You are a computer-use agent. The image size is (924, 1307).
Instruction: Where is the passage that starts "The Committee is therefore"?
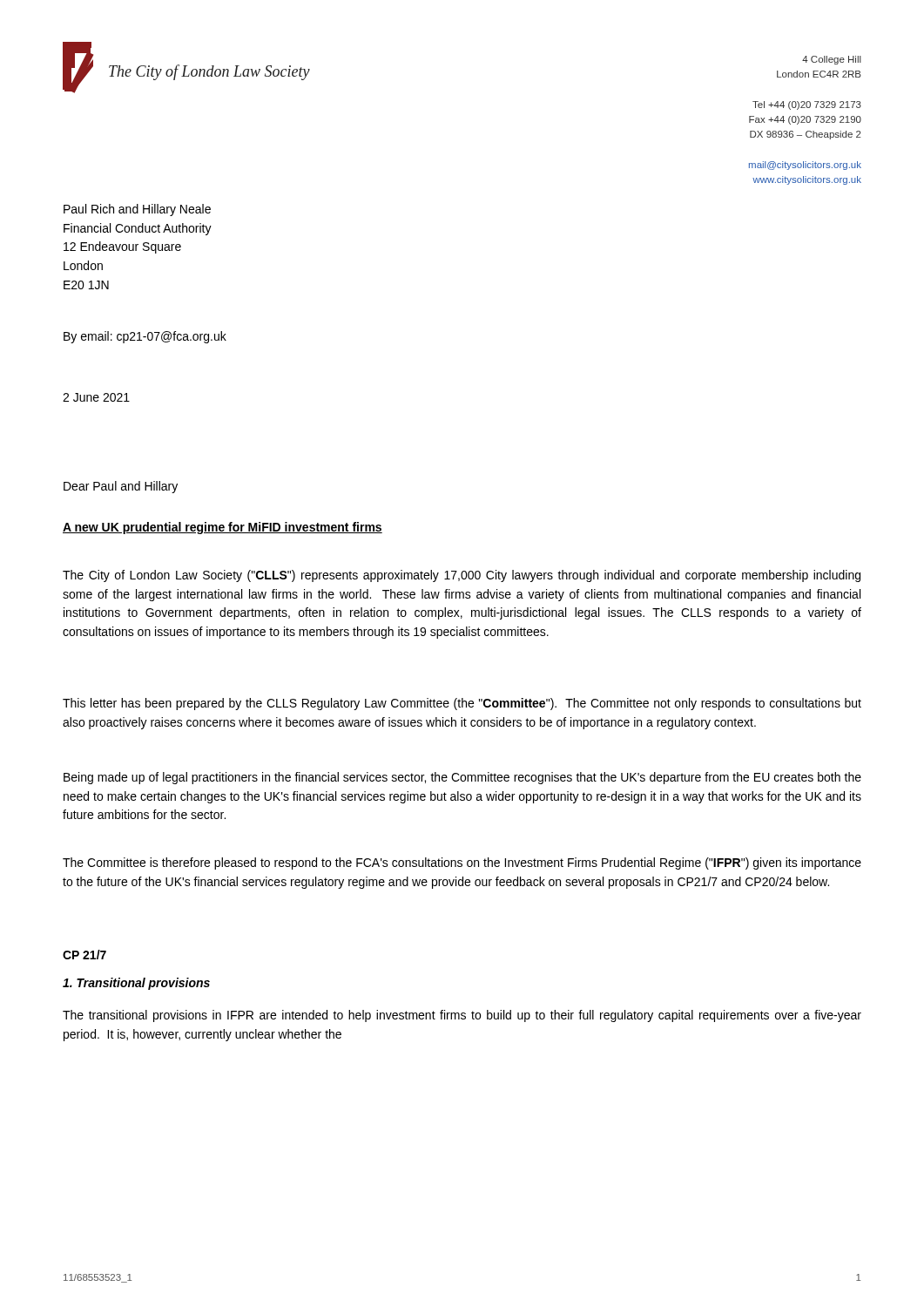coord(462,872)
